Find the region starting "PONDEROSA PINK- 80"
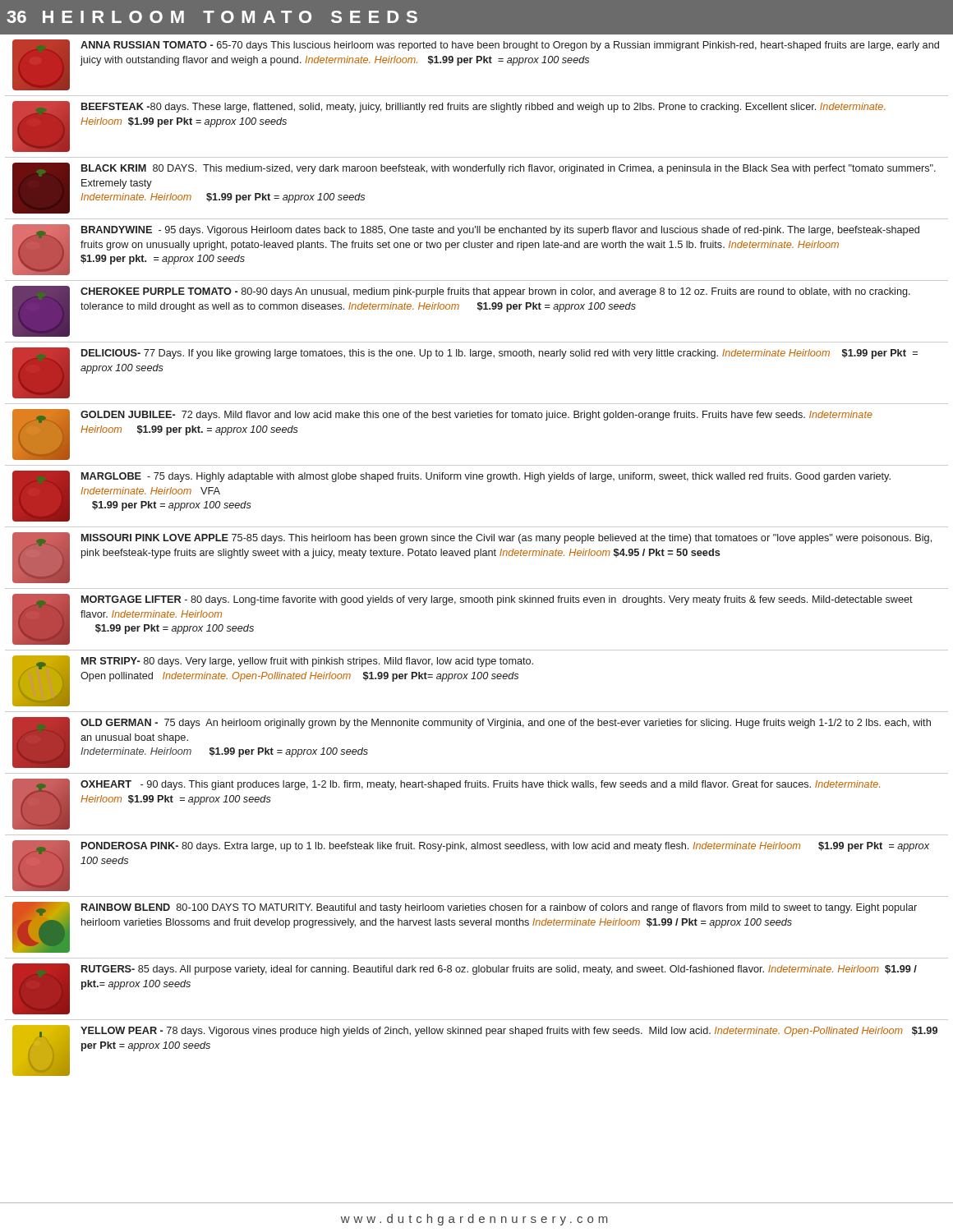Image resolution: width=953 pixels, height=1232 pixels. 476,866
